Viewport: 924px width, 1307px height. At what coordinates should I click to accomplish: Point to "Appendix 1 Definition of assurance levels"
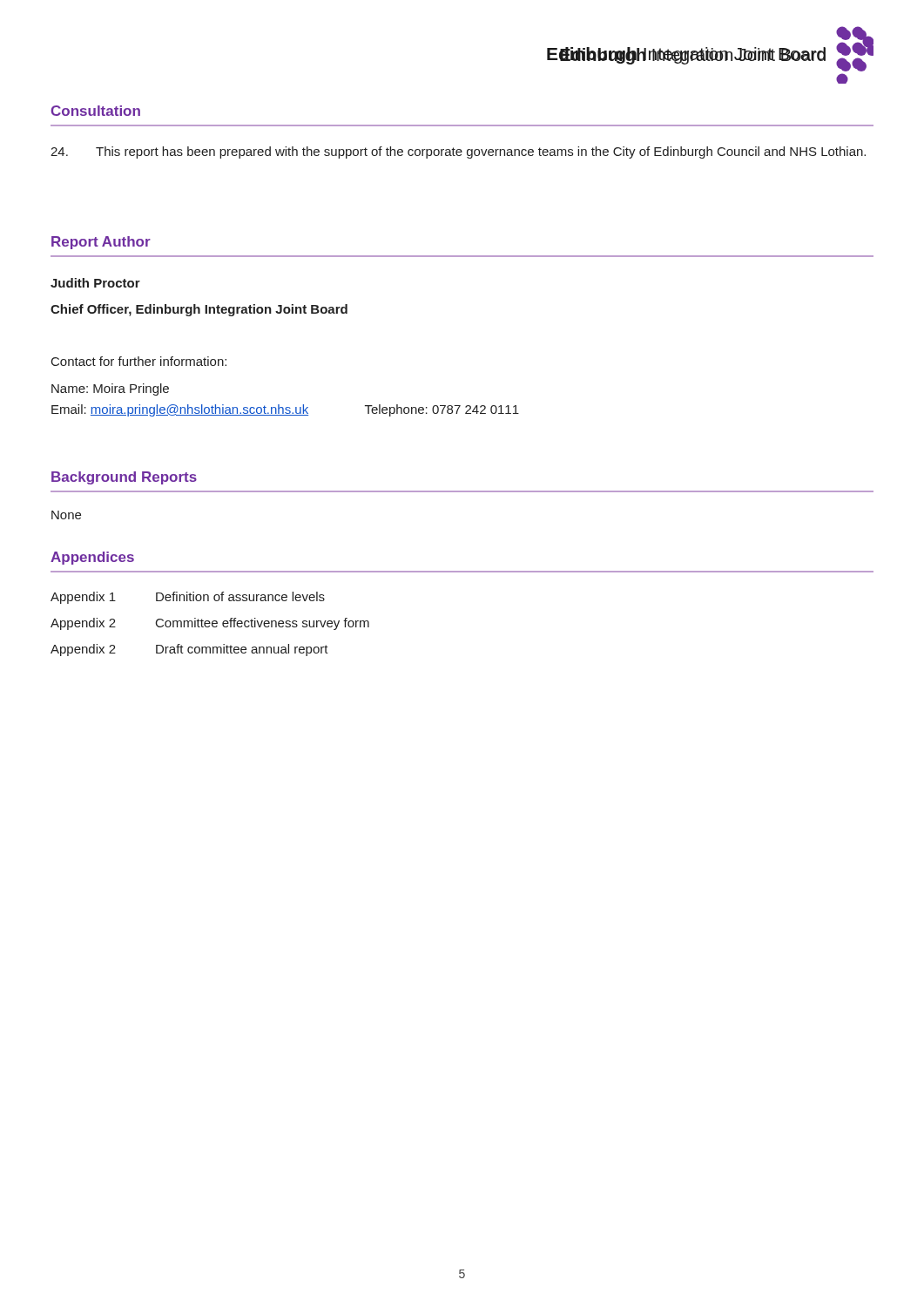(188, 596)
